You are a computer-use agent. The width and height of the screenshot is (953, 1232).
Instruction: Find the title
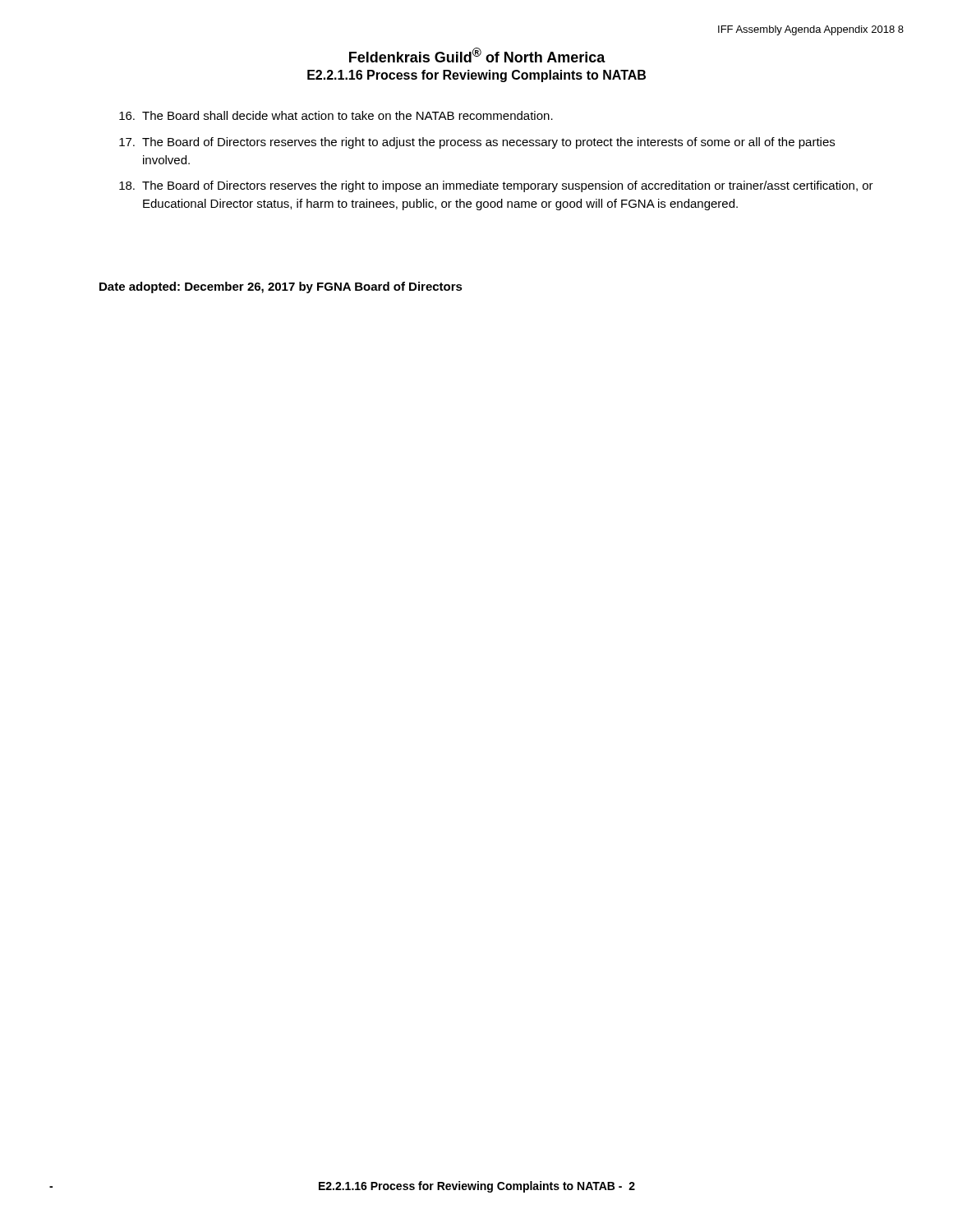click(x=476, y=64)
